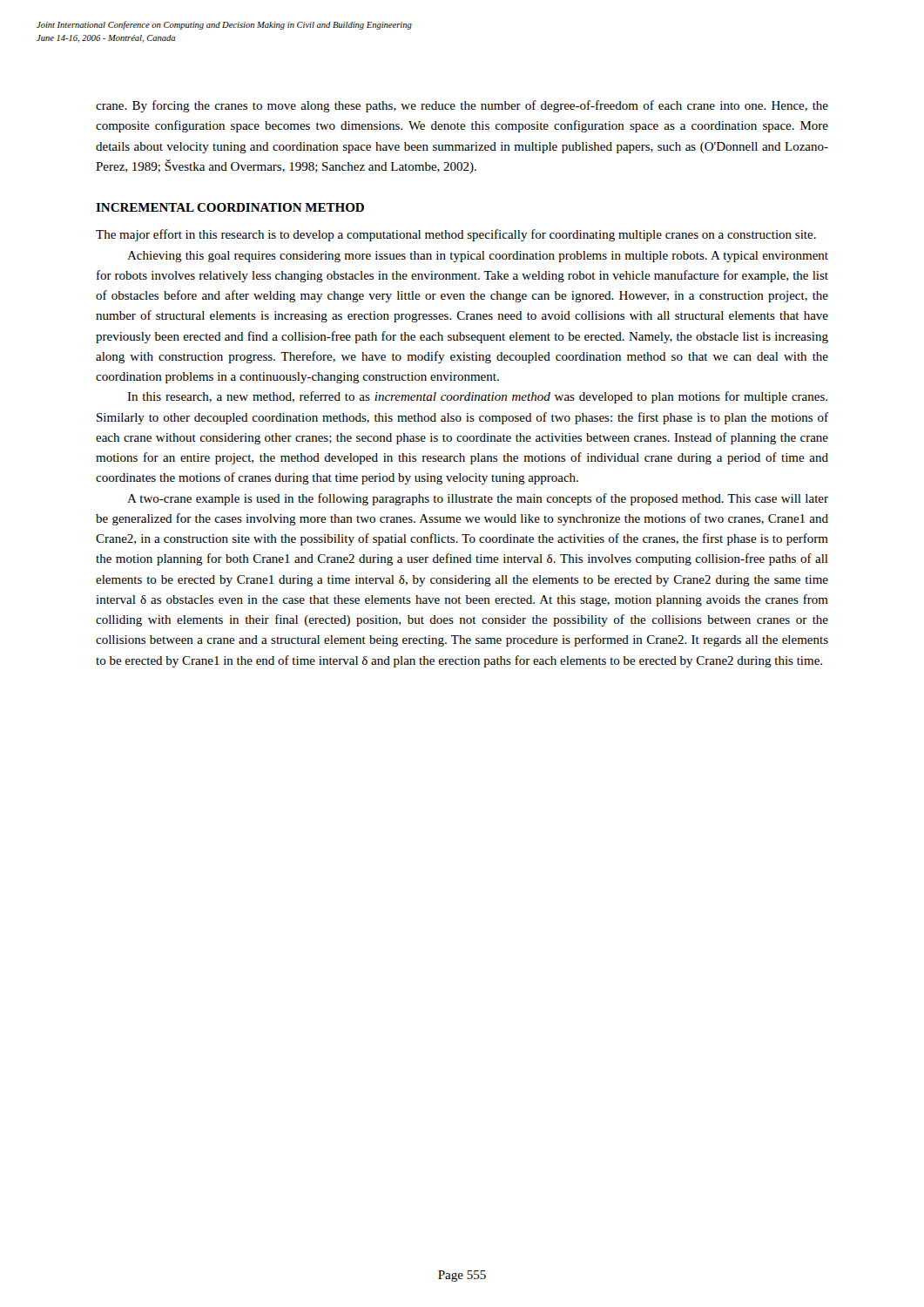Viewport: 924px width, 1307px height.
Task: Find the text starting "crane. By forcing the cranes to move"
Action: (462, 136)
